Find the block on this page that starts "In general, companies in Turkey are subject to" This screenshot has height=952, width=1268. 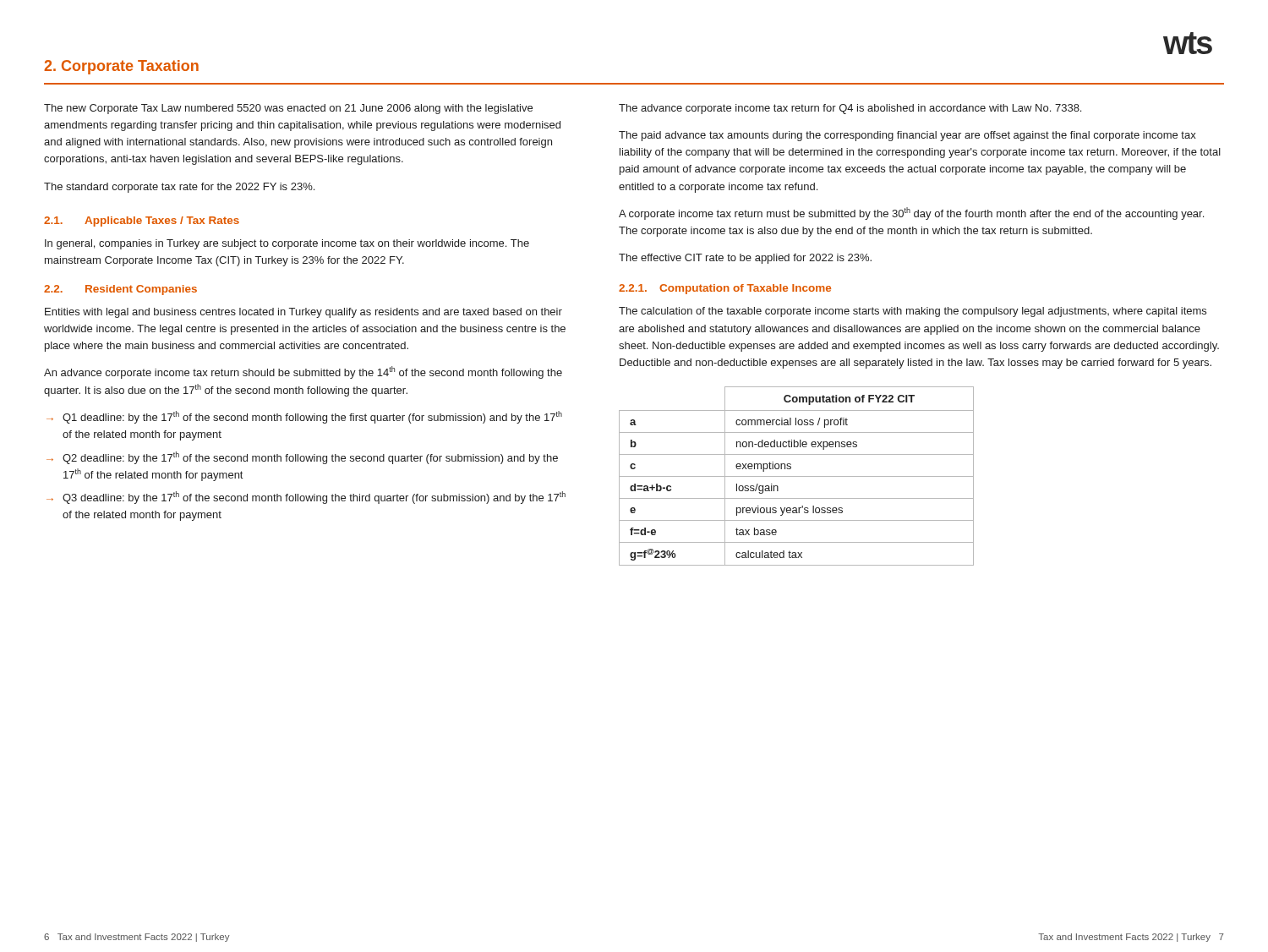[306, 252]
